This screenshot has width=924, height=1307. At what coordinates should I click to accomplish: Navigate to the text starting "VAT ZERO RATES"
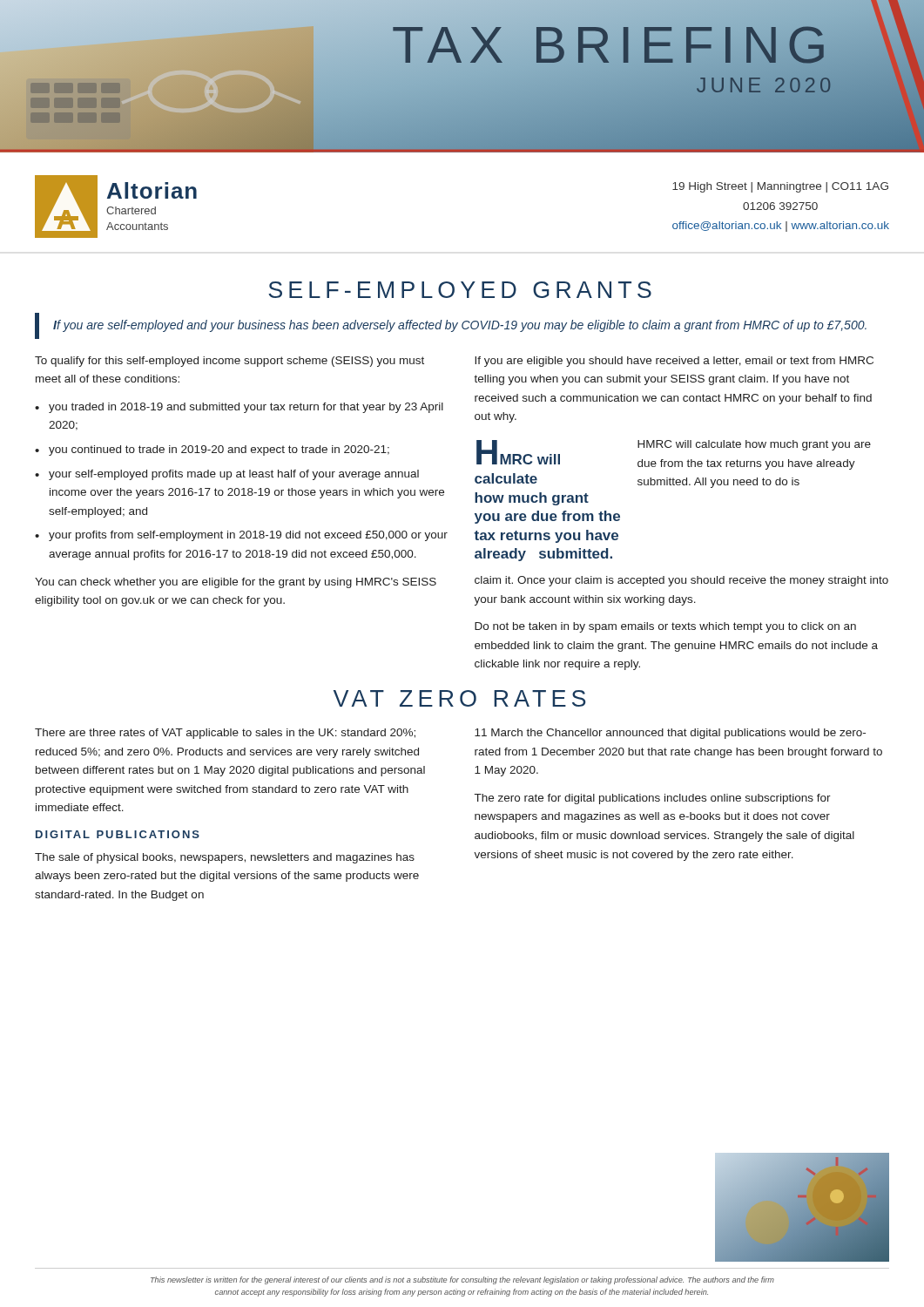pos(462,699)
